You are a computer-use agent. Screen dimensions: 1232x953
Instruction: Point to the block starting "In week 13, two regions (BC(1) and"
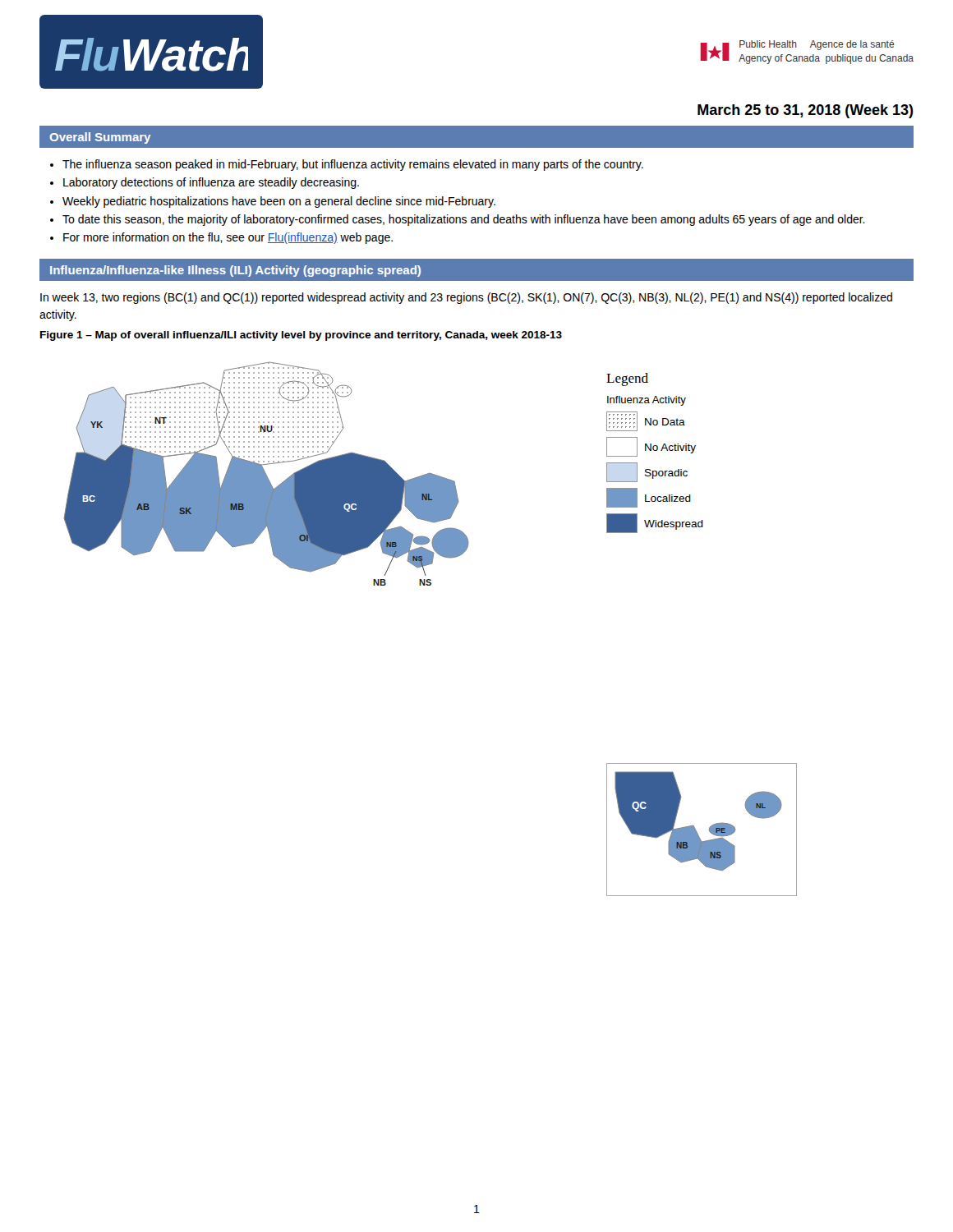tap(466, 306)
